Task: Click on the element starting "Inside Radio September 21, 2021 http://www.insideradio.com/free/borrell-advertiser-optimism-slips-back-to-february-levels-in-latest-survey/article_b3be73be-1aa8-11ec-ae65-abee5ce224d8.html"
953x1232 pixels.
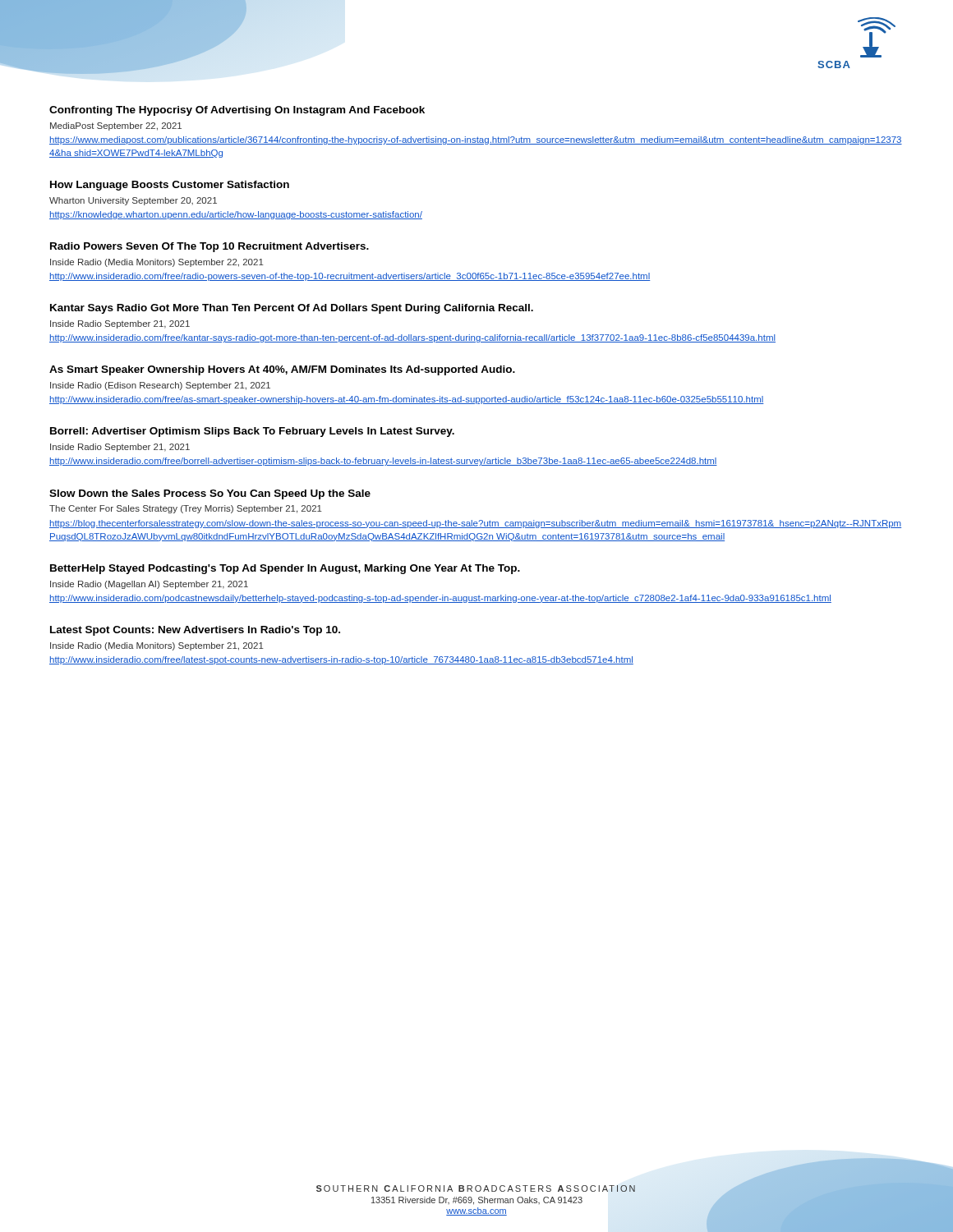Action: coord(476,454)
